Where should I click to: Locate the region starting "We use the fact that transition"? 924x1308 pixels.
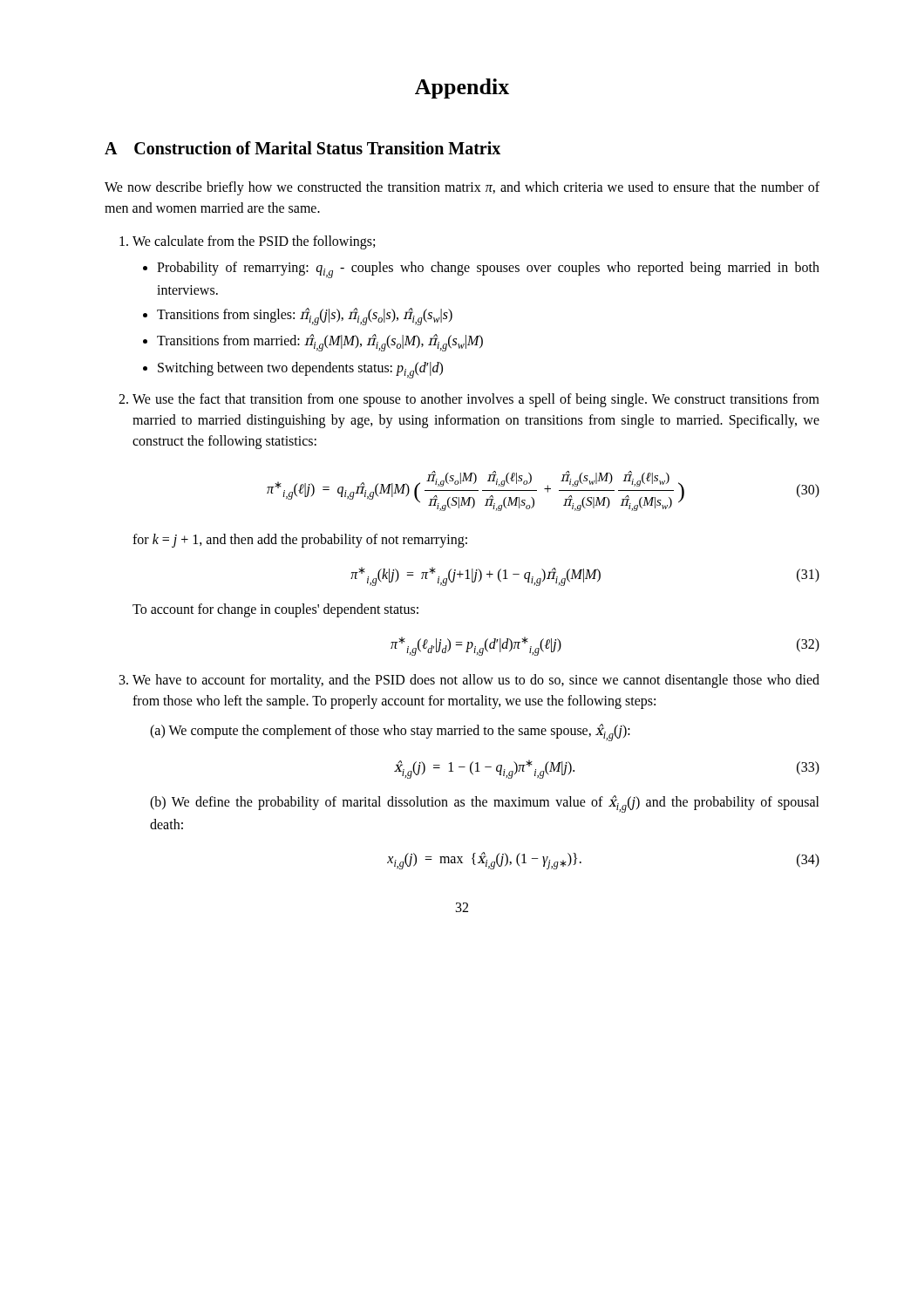pyautogui.click(x=476, y=400)
